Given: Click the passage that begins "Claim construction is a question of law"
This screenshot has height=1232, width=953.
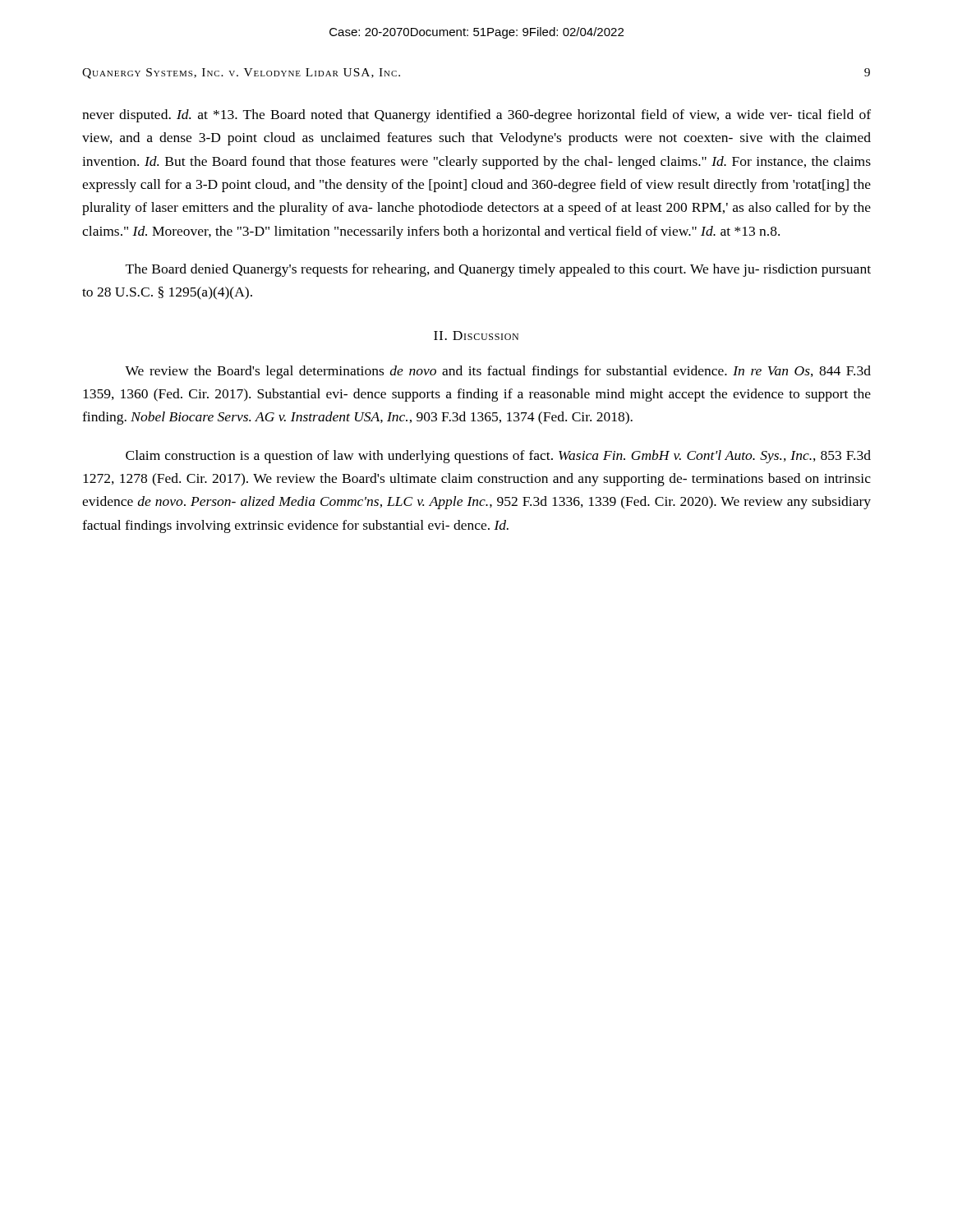Looking at the screenshot, I should point(476,490).
